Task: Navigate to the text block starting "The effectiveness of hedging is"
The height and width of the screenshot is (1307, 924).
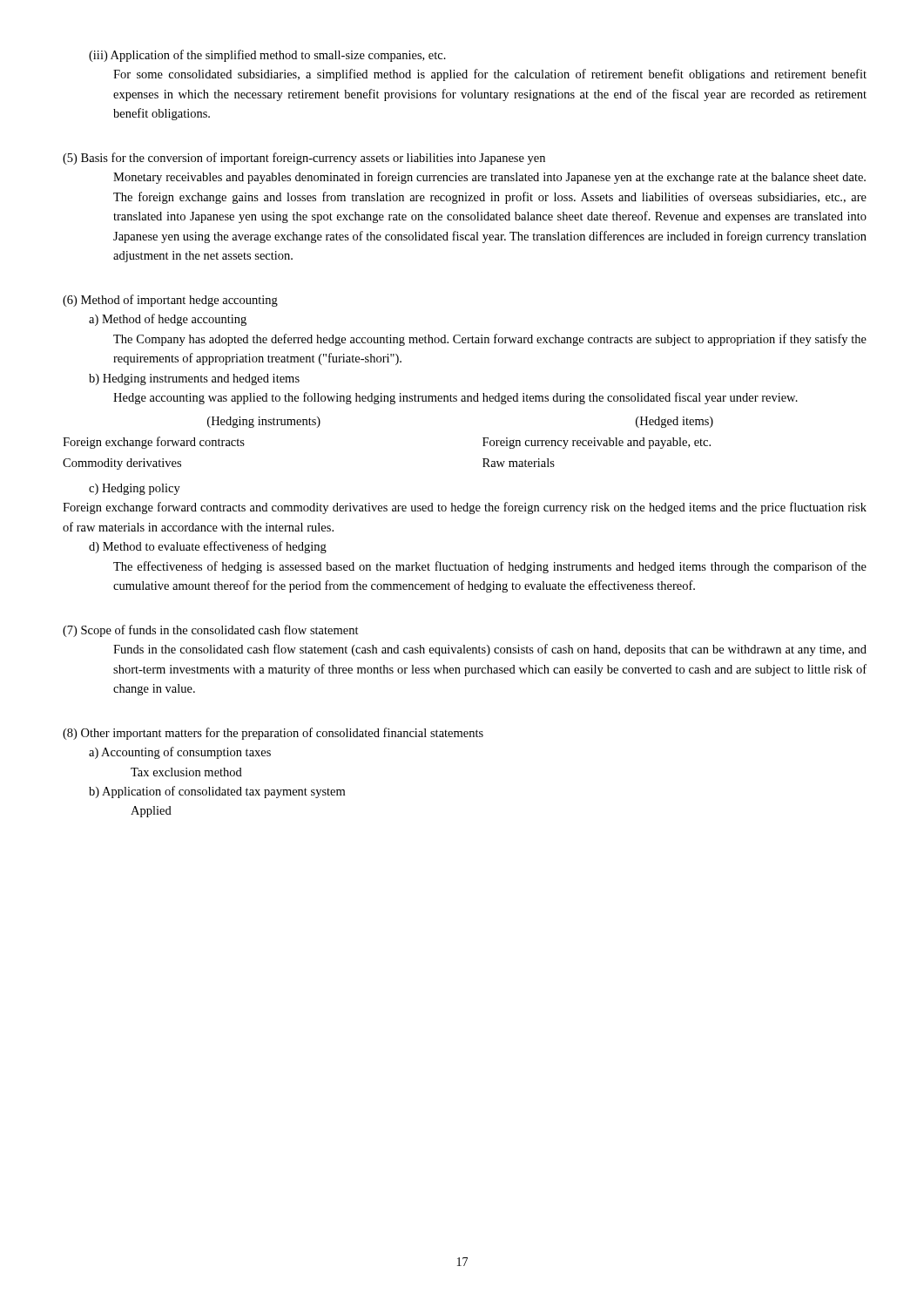Action: click(x=490, y=576)
